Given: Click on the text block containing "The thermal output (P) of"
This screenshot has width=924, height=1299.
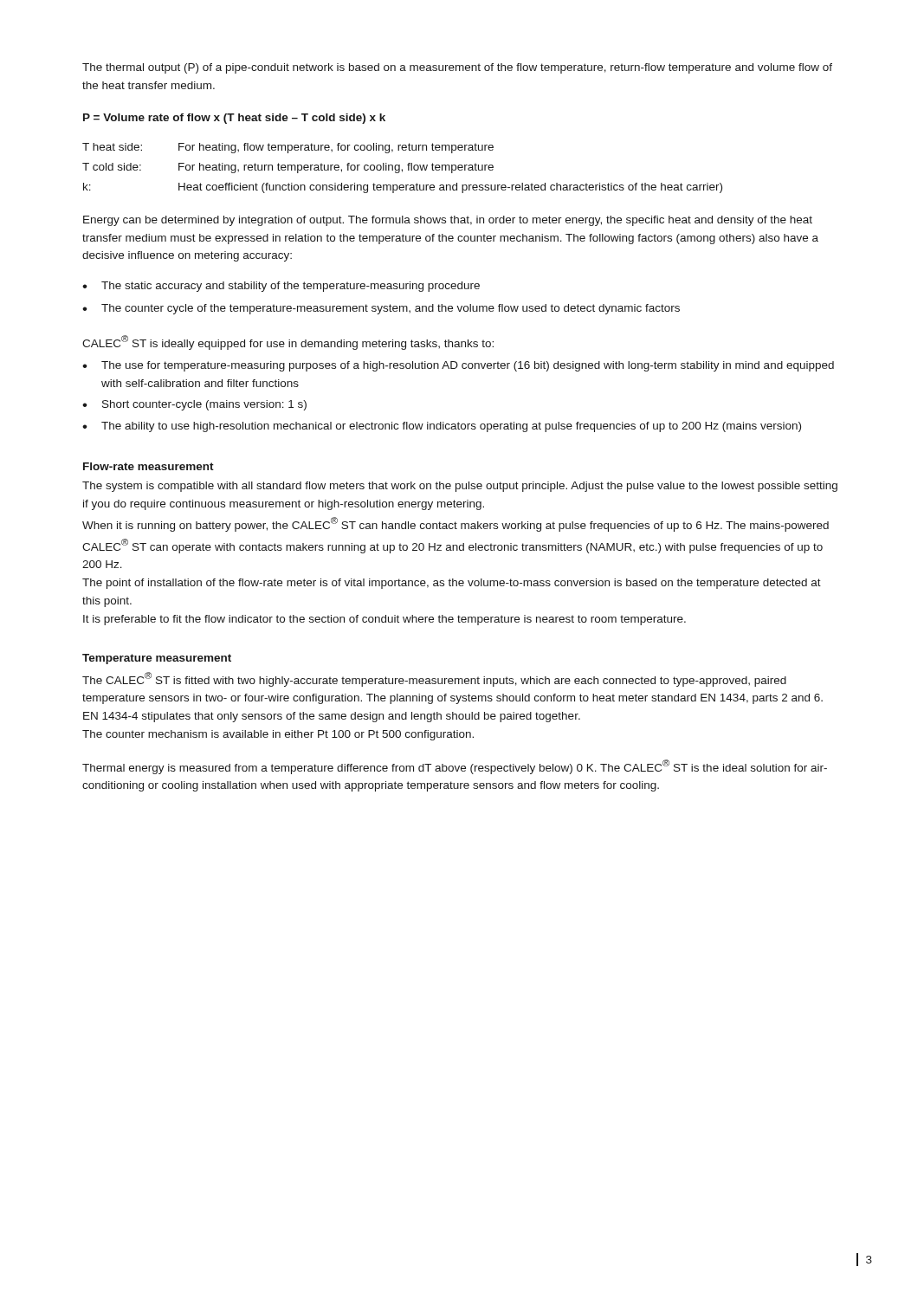Looking at the screenshot, I should click(457, 76).
